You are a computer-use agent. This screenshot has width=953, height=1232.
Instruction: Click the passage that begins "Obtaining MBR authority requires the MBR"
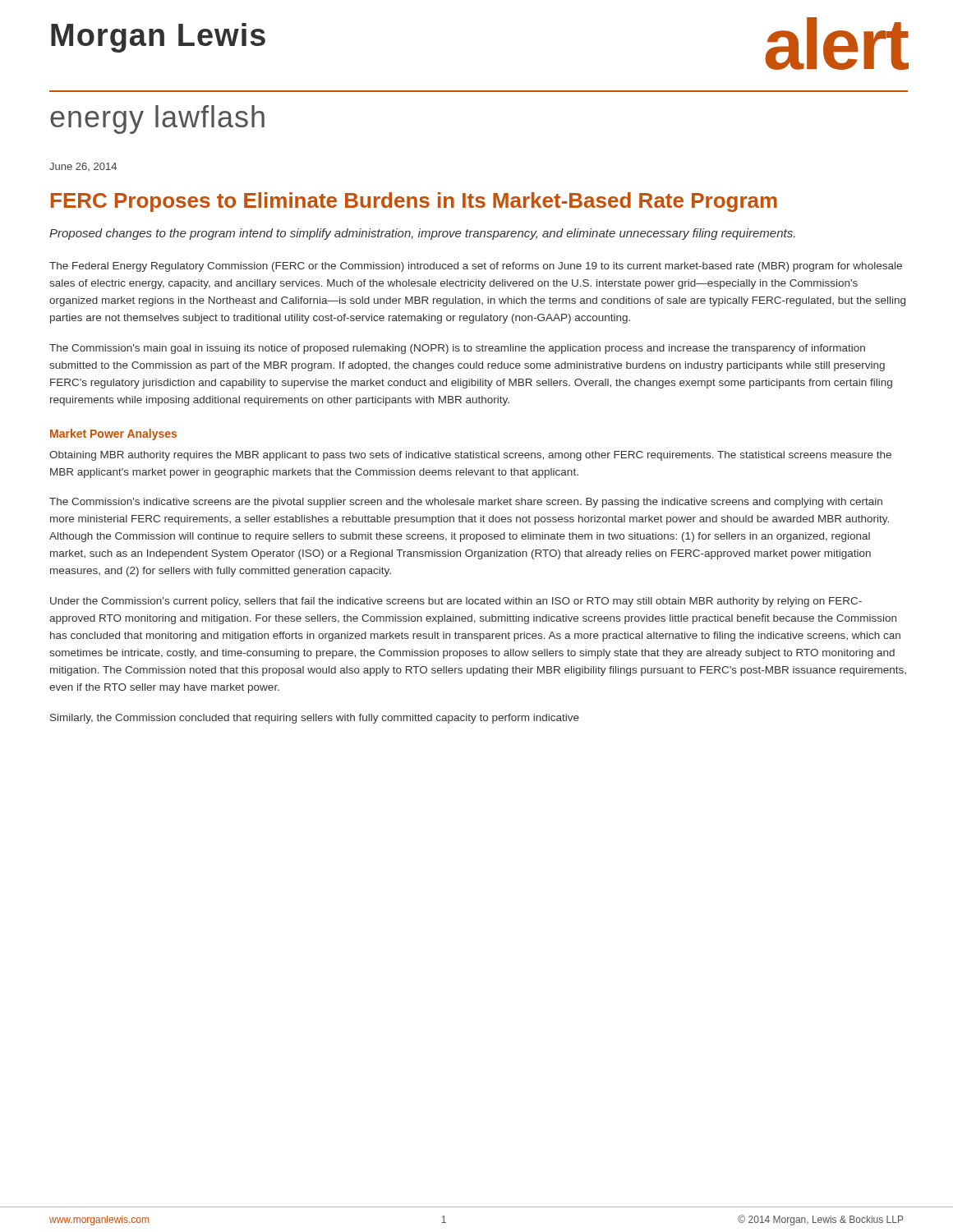point(470,463)
